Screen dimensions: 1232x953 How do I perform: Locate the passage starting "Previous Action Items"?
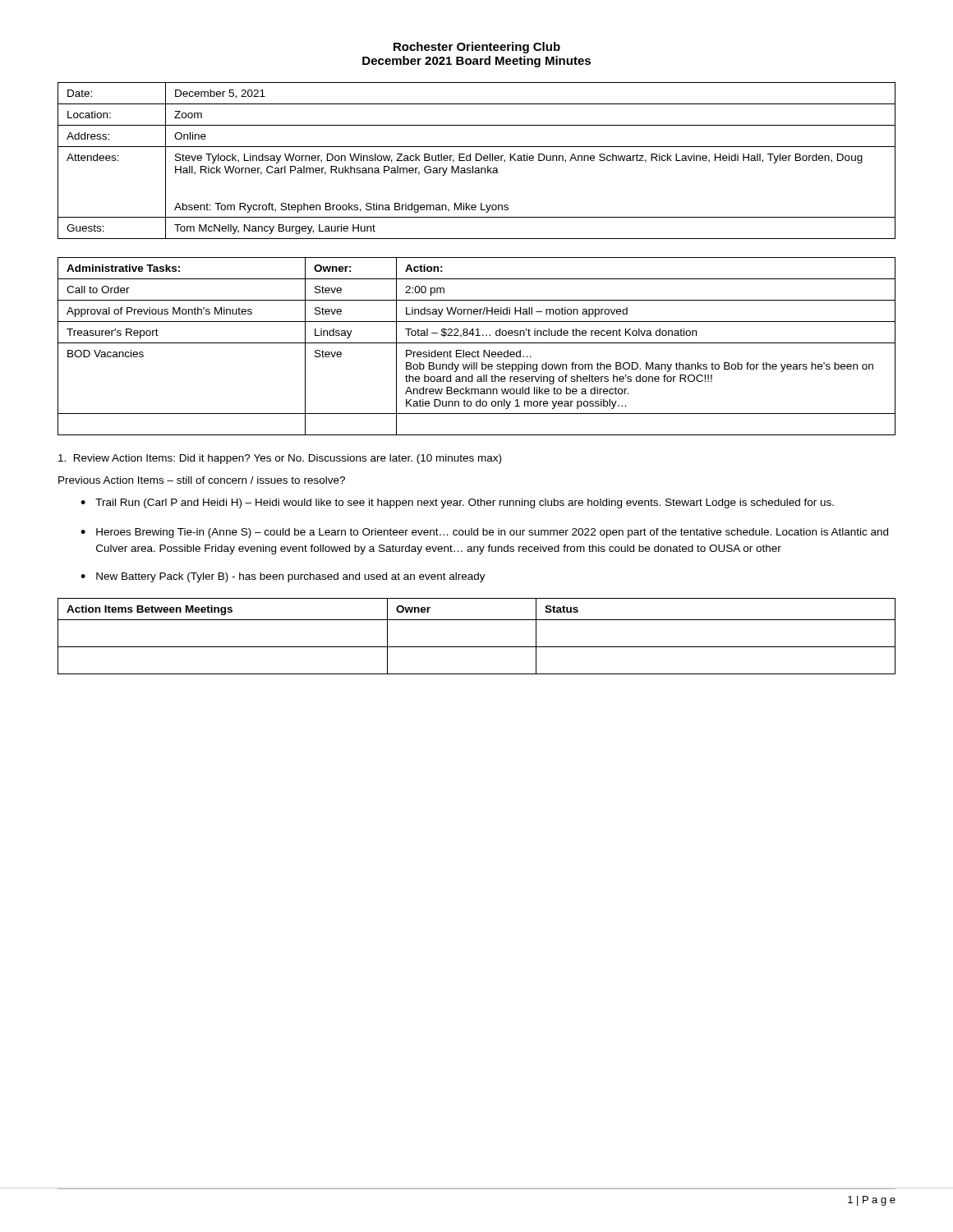tap(201, 480)
